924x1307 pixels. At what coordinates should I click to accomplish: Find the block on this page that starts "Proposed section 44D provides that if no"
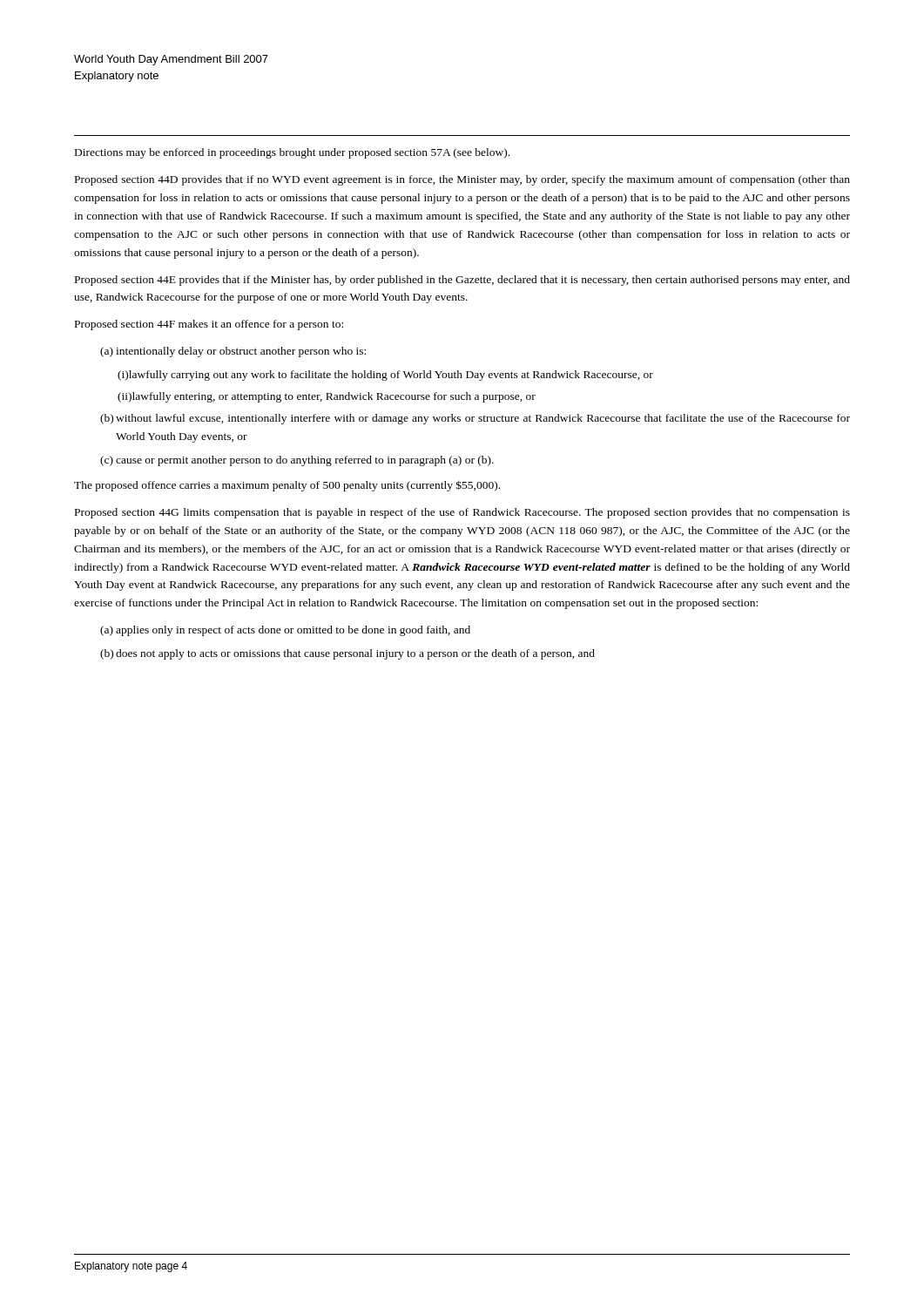462,215
